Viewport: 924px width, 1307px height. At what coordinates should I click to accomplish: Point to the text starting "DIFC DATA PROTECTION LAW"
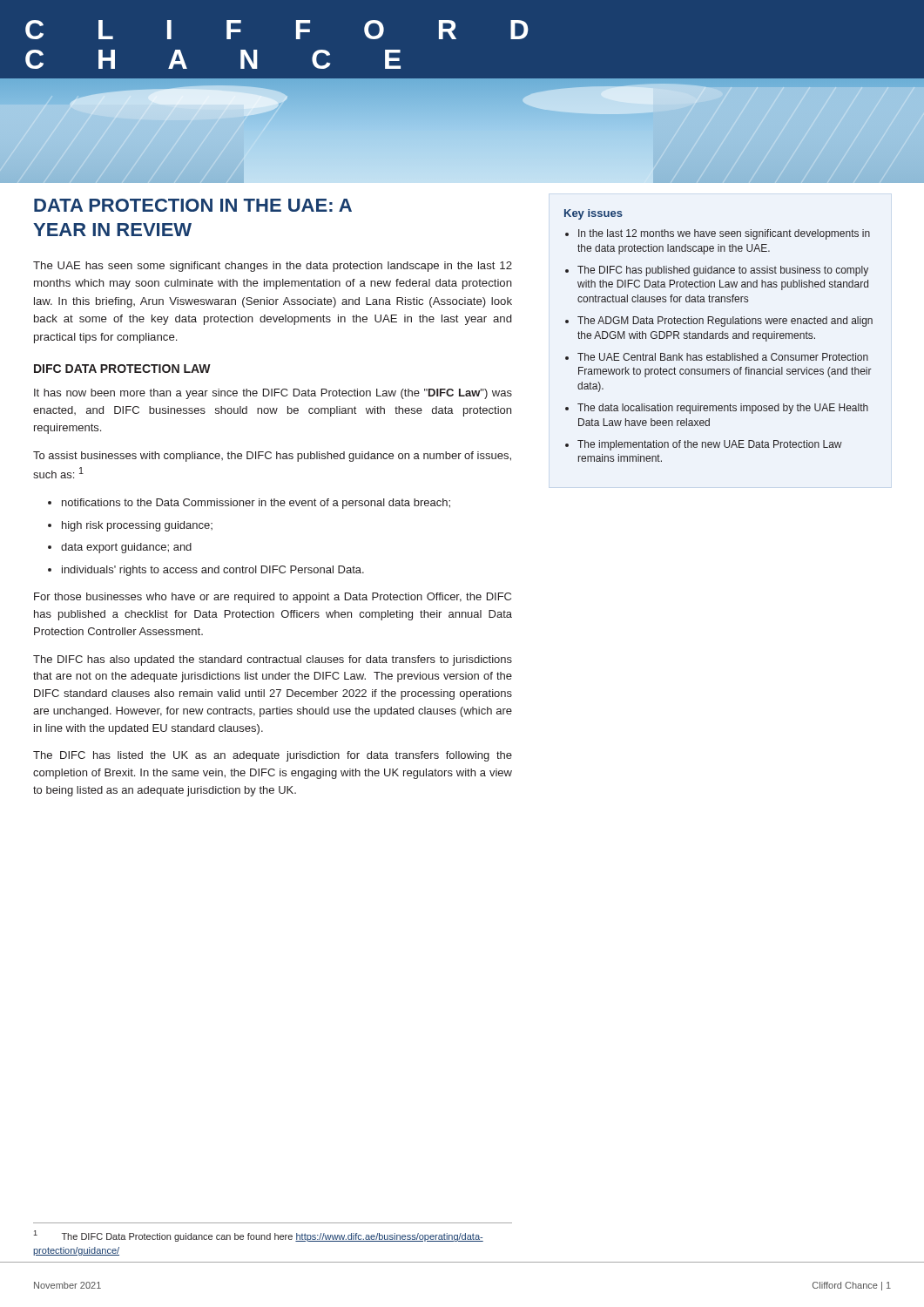pos(122,369)
